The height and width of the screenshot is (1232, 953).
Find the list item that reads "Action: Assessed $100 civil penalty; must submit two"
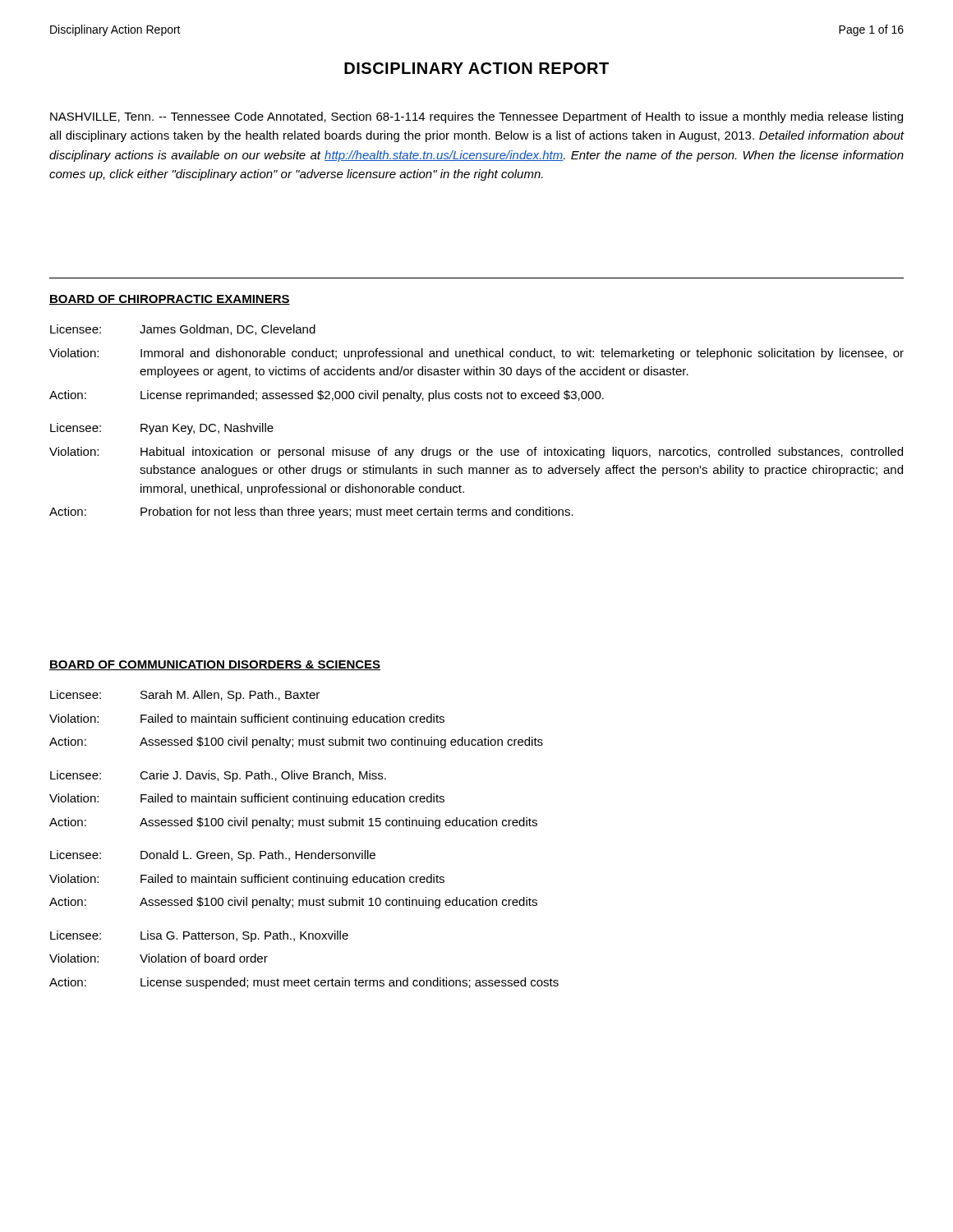[476, 742]
